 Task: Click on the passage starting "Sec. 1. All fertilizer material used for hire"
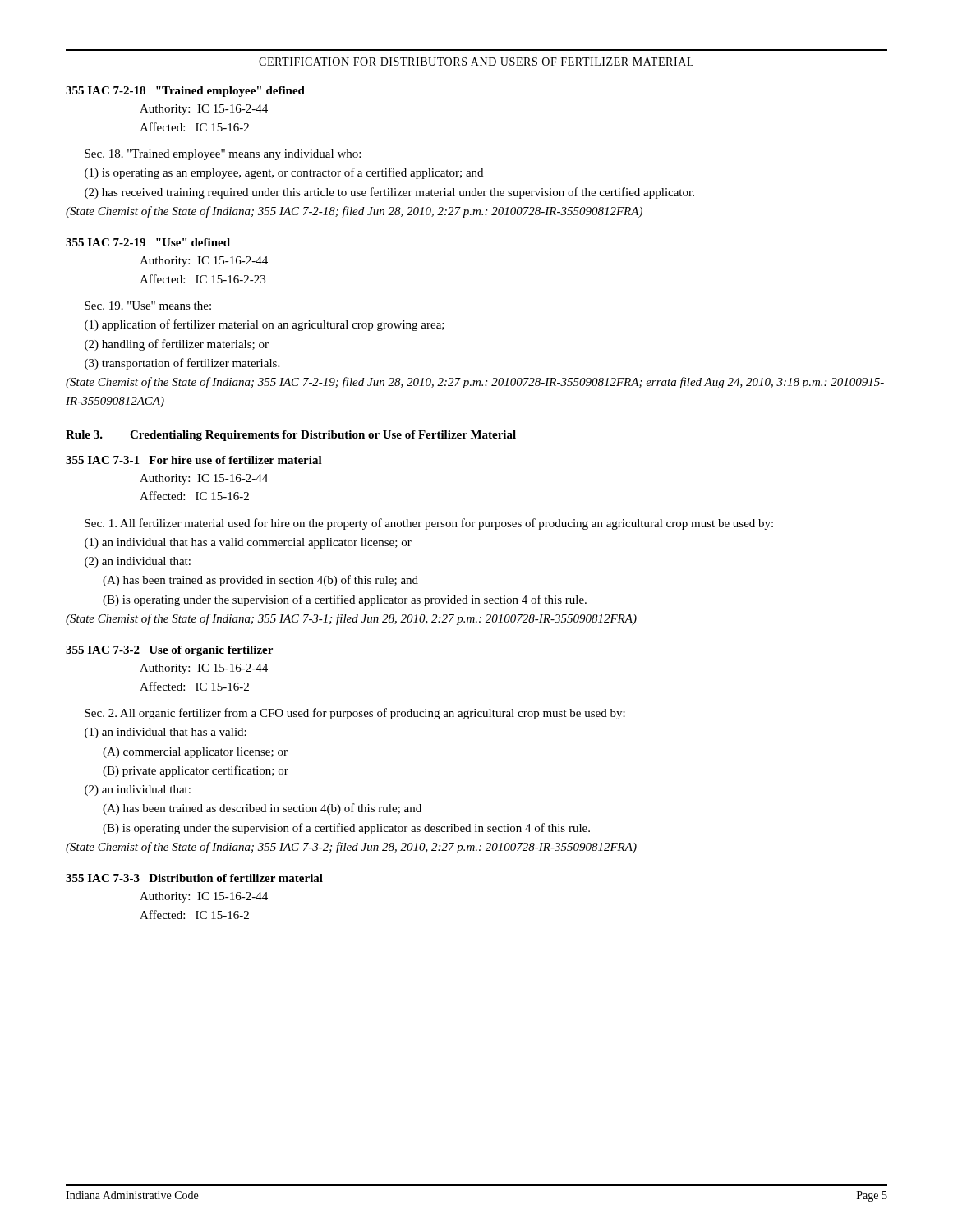[420, 571]
